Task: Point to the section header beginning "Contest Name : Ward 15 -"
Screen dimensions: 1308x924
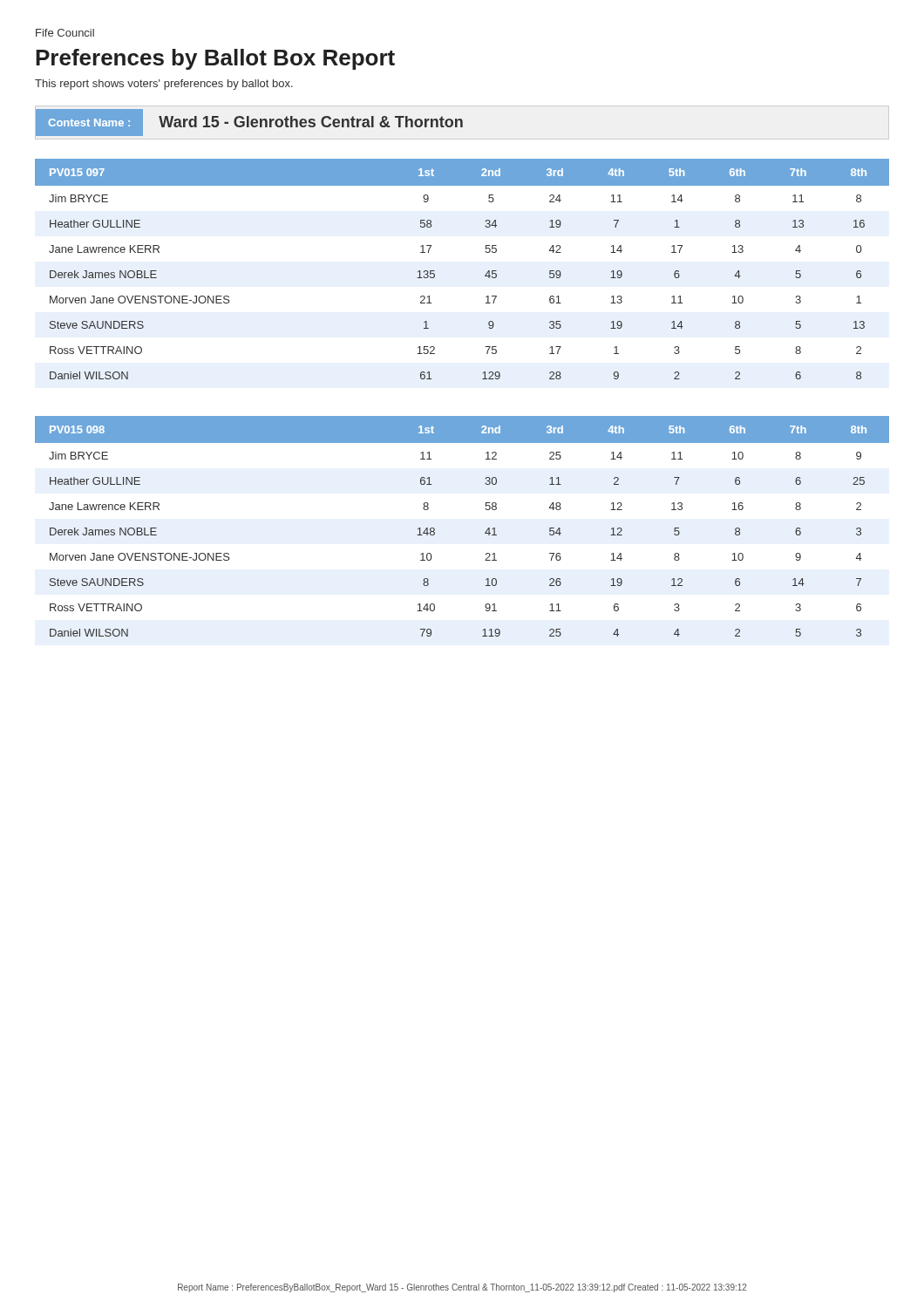Action: 257,122
